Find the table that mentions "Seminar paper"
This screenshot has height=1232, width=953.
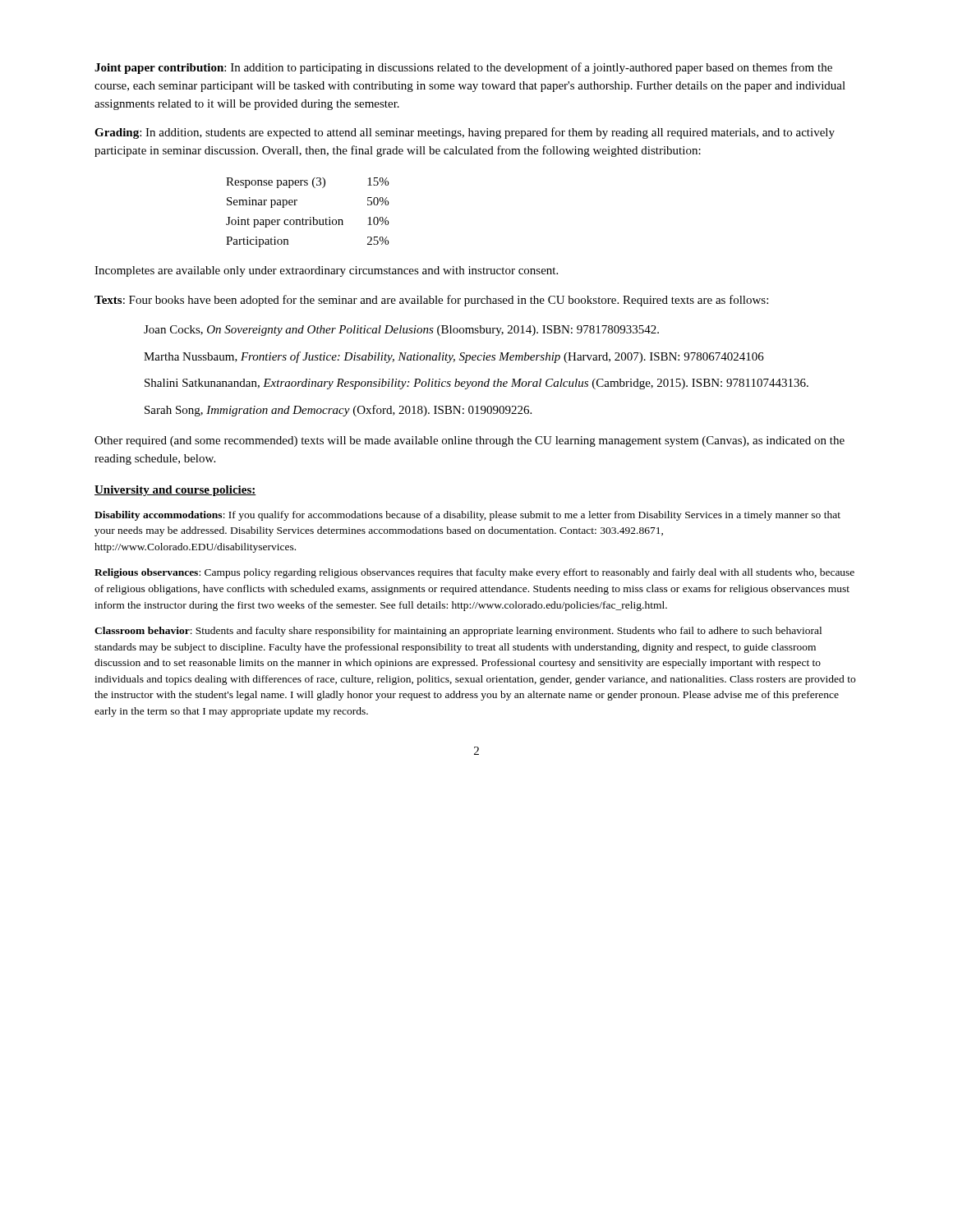[476, 211]
